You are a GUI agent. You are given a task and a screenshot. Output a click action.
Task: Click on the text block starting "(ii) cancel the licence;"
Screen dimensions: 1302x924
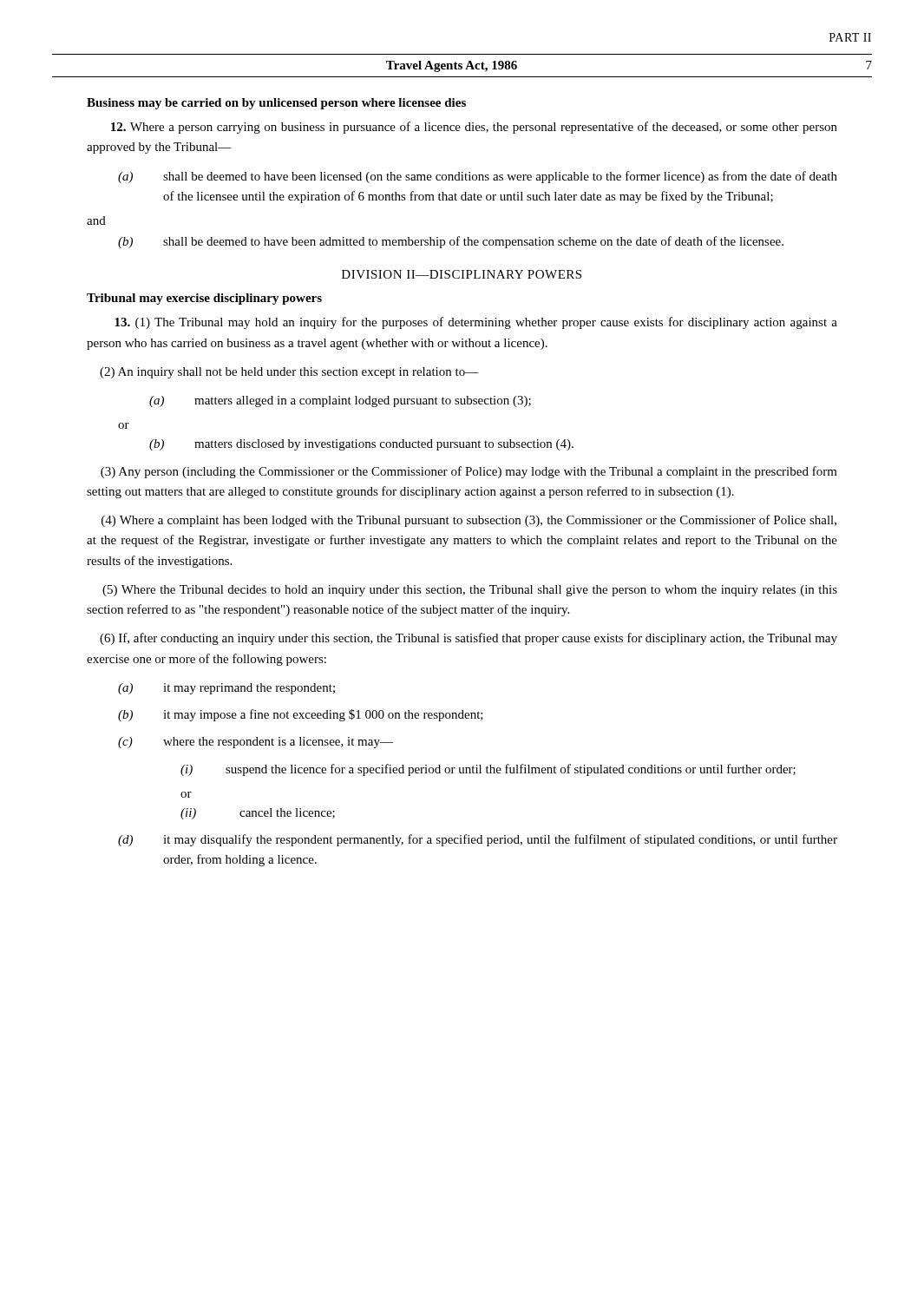(x=258, y=814)
